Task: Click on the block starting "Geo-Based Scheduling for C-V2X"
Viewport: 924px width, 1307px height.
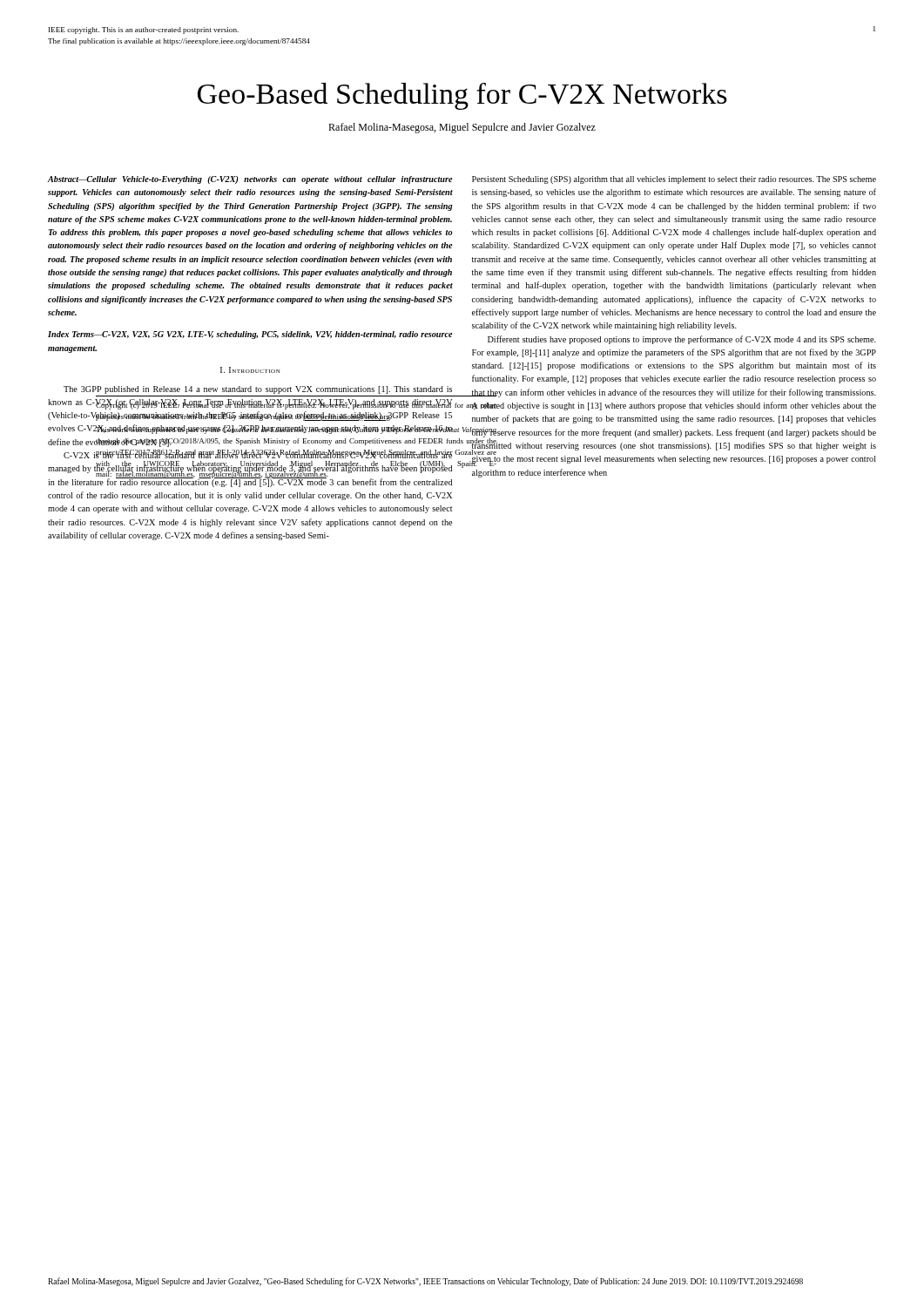Action: (462, 105)
